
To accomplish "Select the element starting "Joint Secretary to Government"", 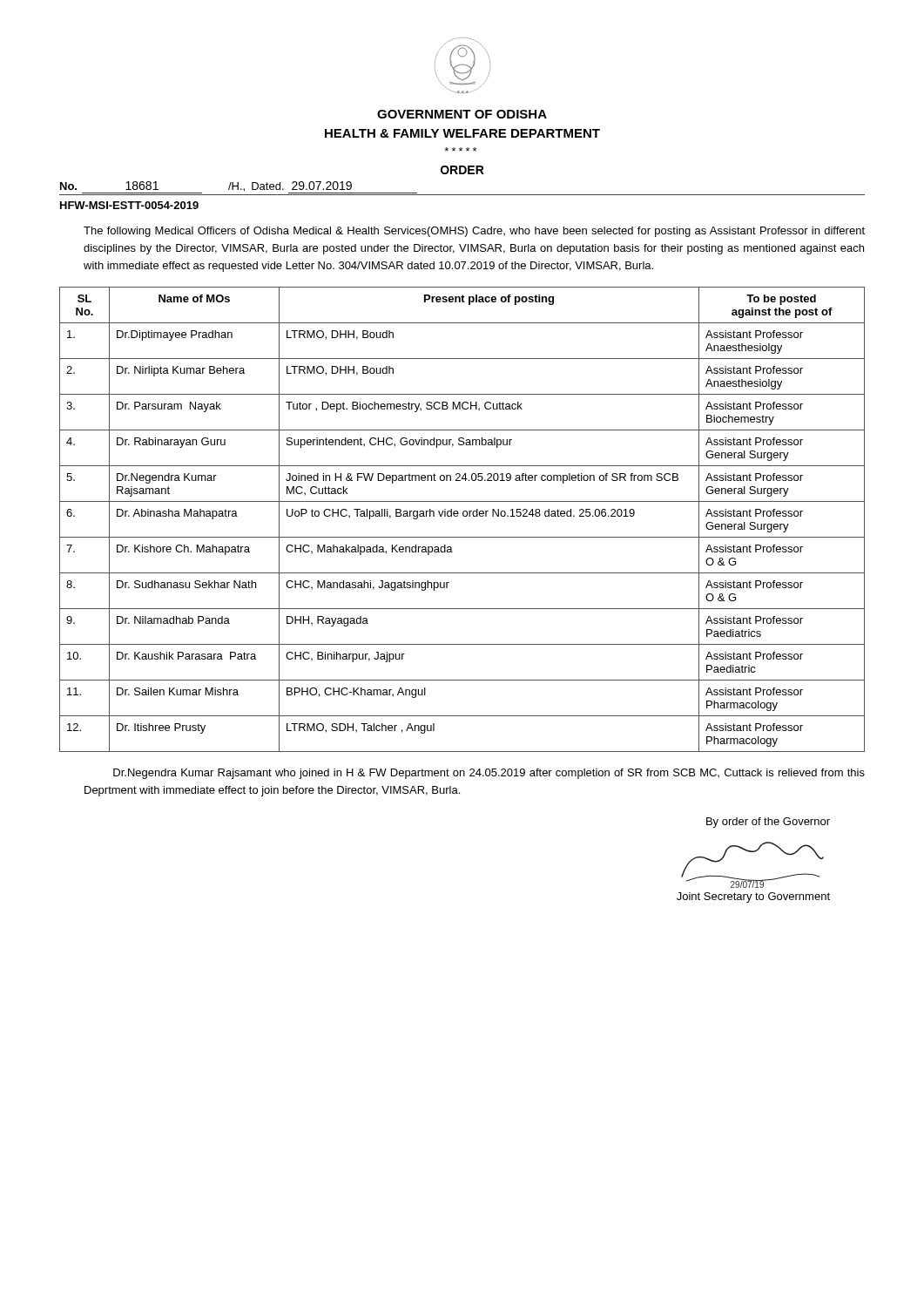I will [x=753, y=896].
